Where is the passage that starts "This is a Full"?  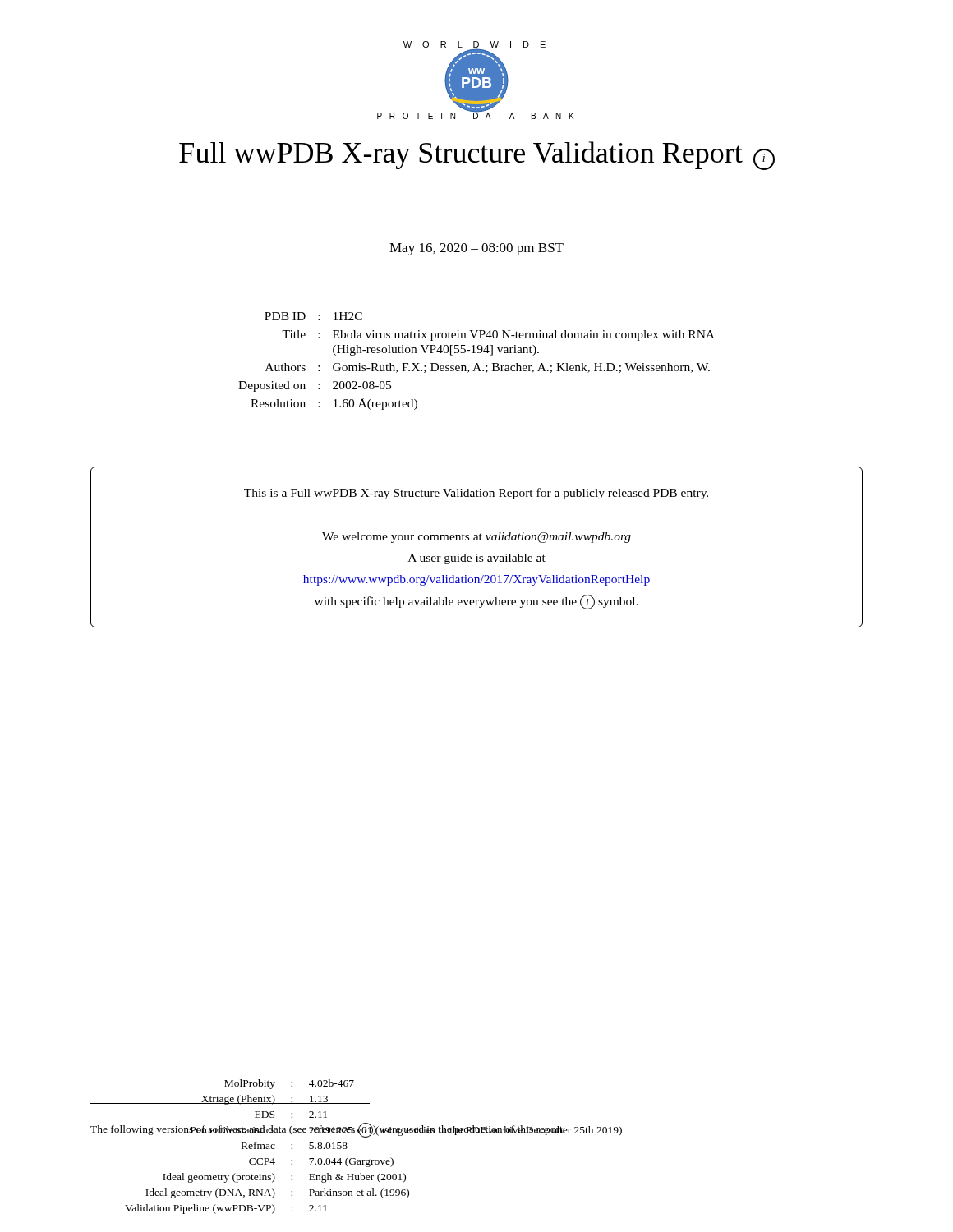476,547
